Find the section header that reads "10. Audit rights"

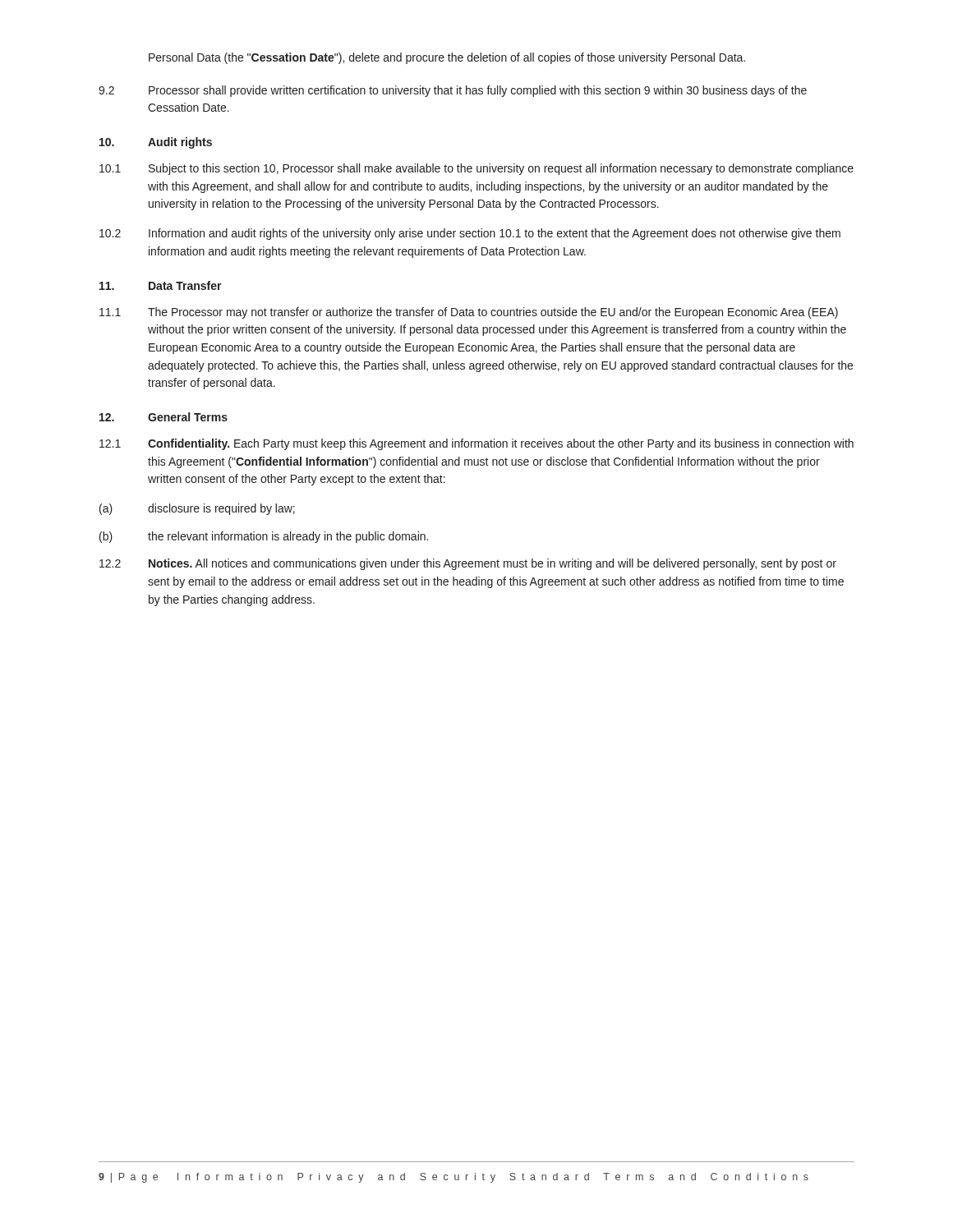[x=155, y=142]
